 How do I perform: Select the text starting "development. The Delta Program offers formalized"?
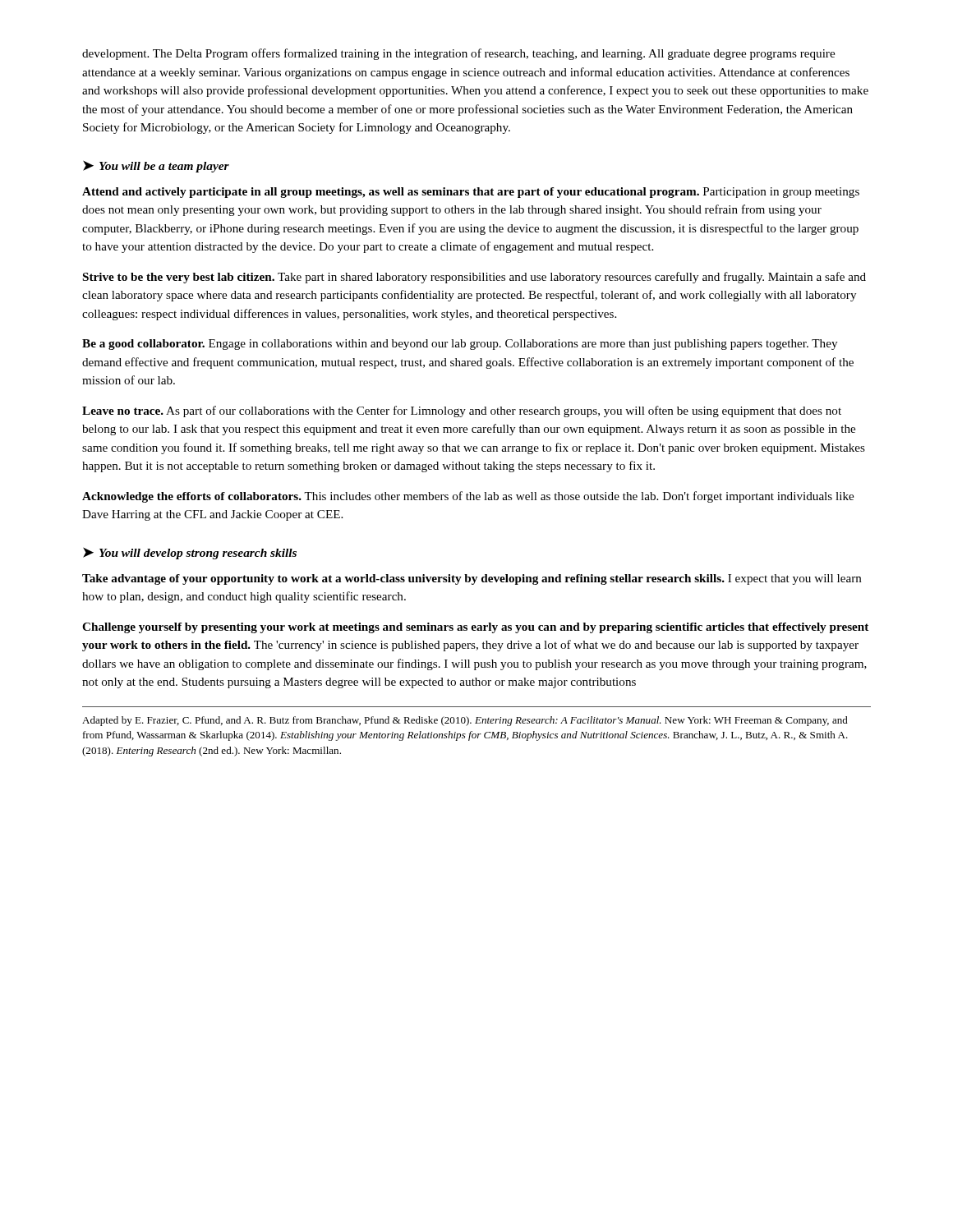pyautogui.click(x=475, y=90)
